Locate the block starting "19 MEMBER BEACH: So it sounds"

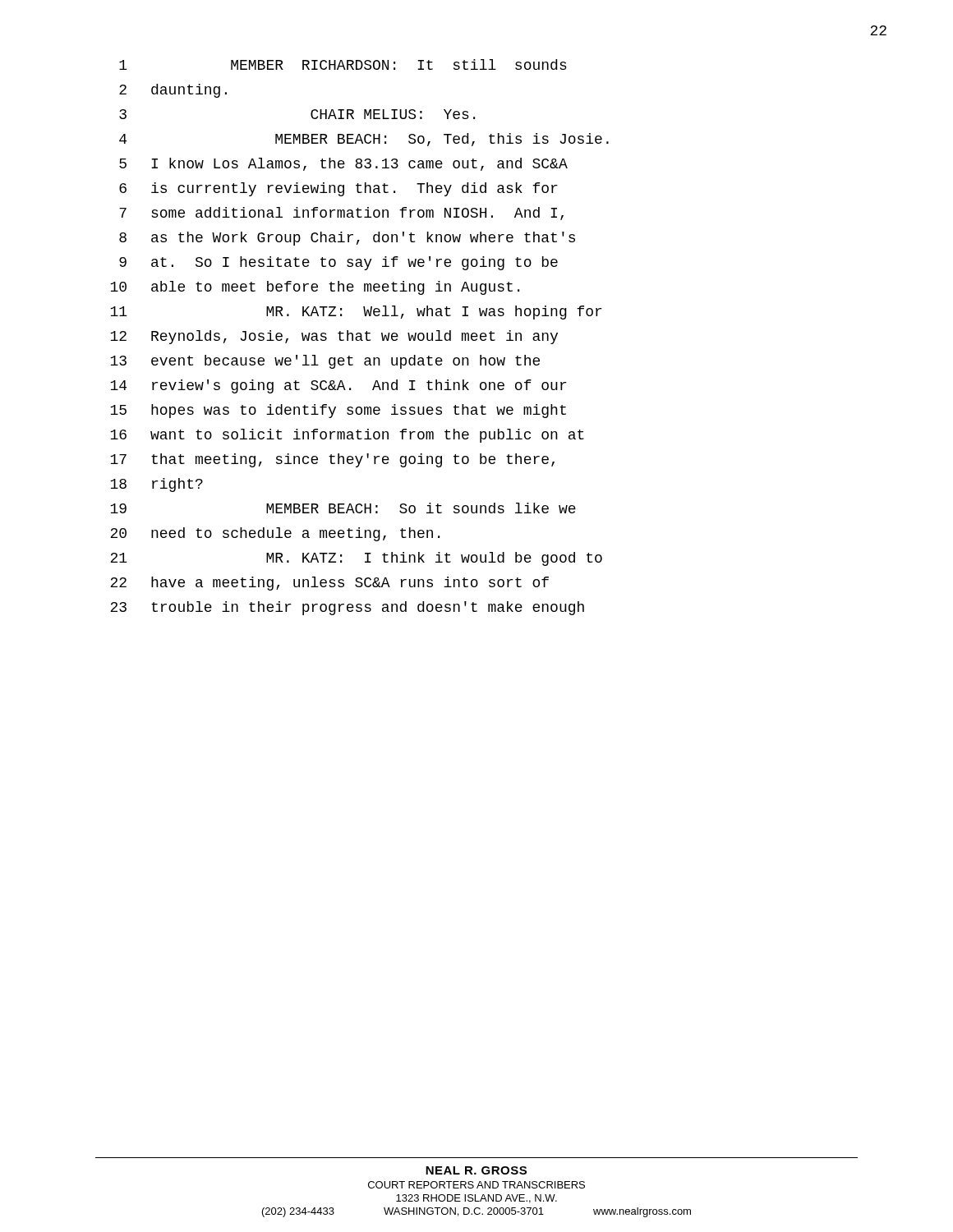[485, 509]
